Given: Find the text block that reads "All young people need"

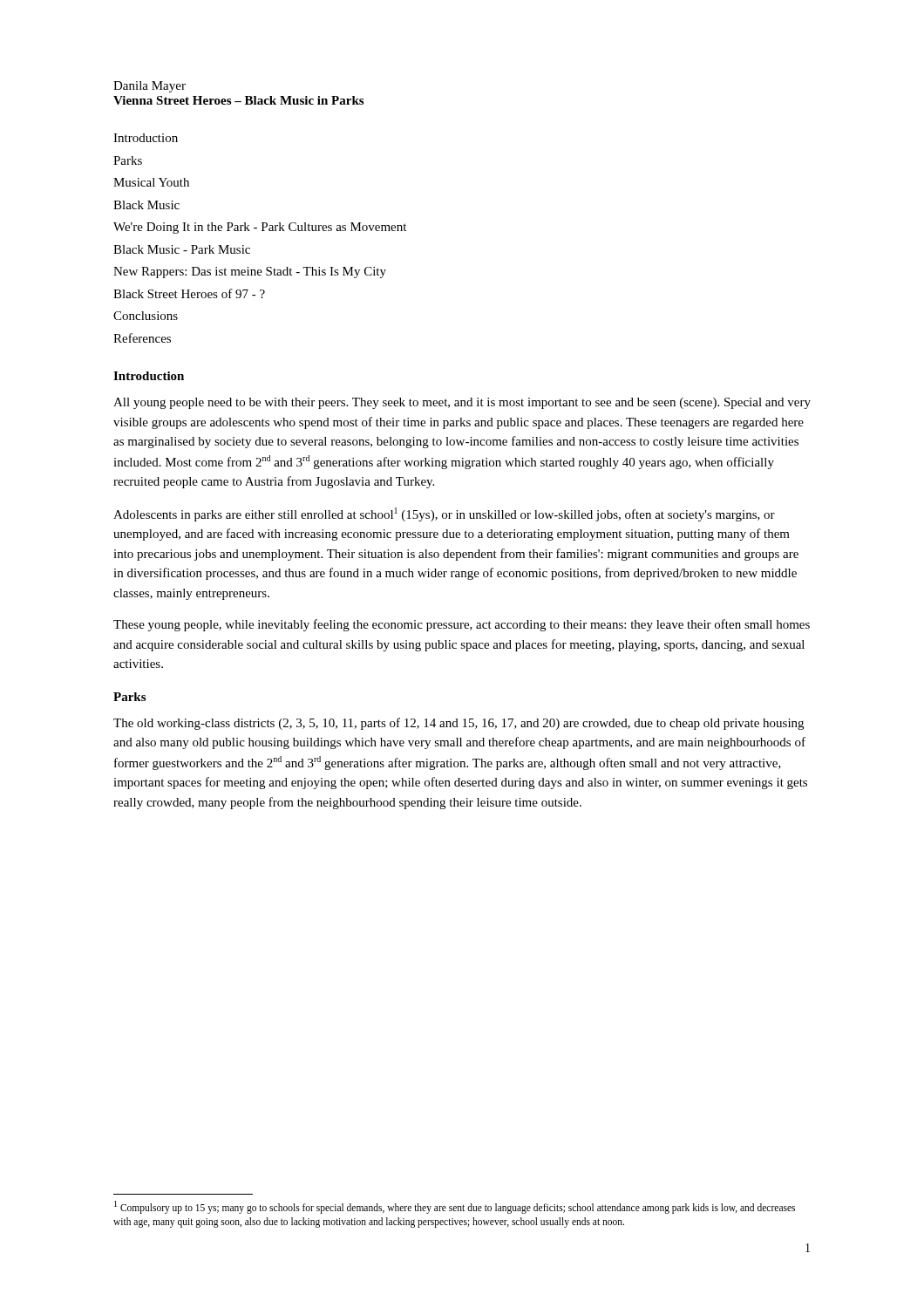Looking at the screenshot, I should (x=462, y=442).
